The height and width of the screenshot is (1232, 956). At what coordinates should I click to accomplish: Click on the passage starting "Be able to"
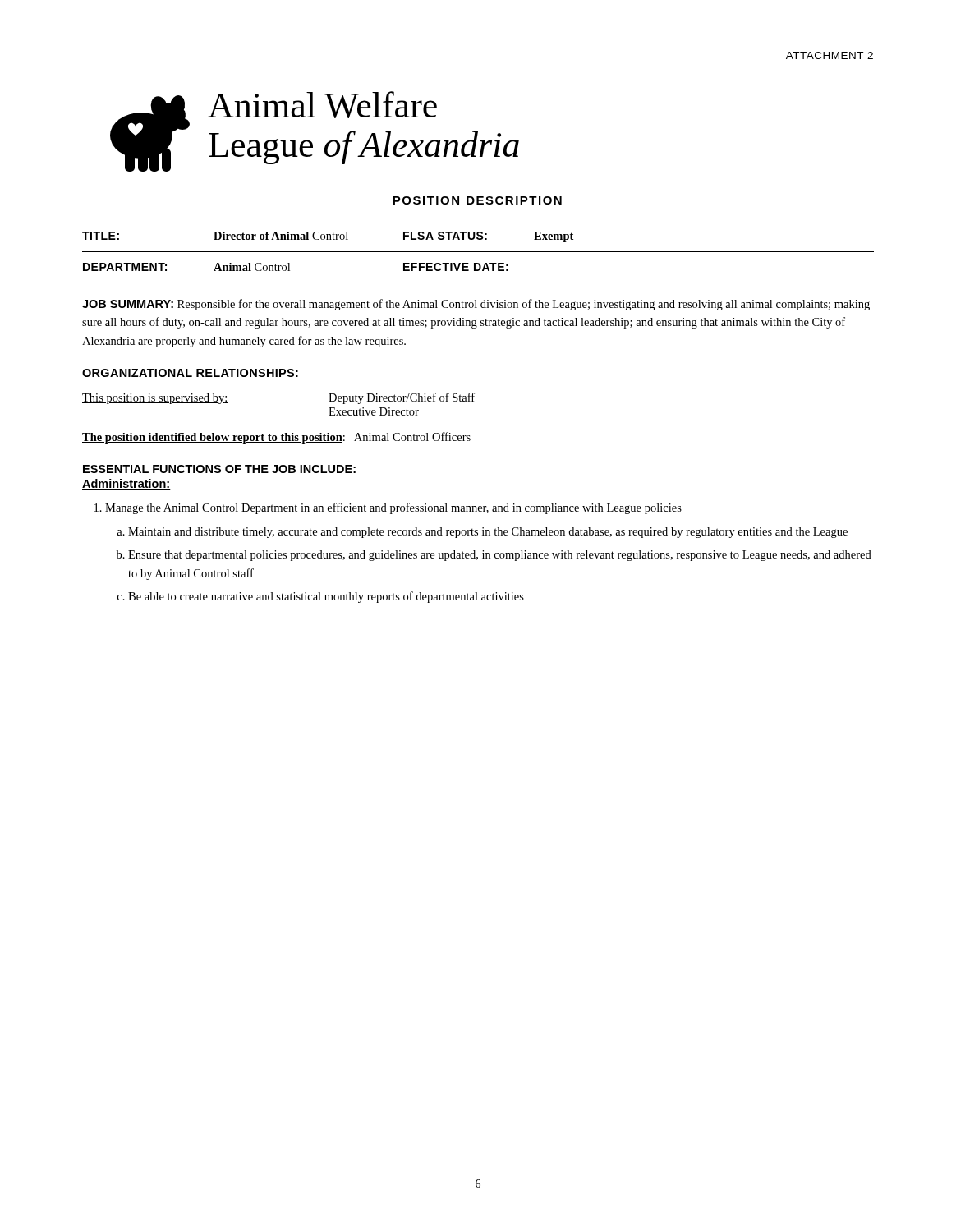click(x=326, y=597)
